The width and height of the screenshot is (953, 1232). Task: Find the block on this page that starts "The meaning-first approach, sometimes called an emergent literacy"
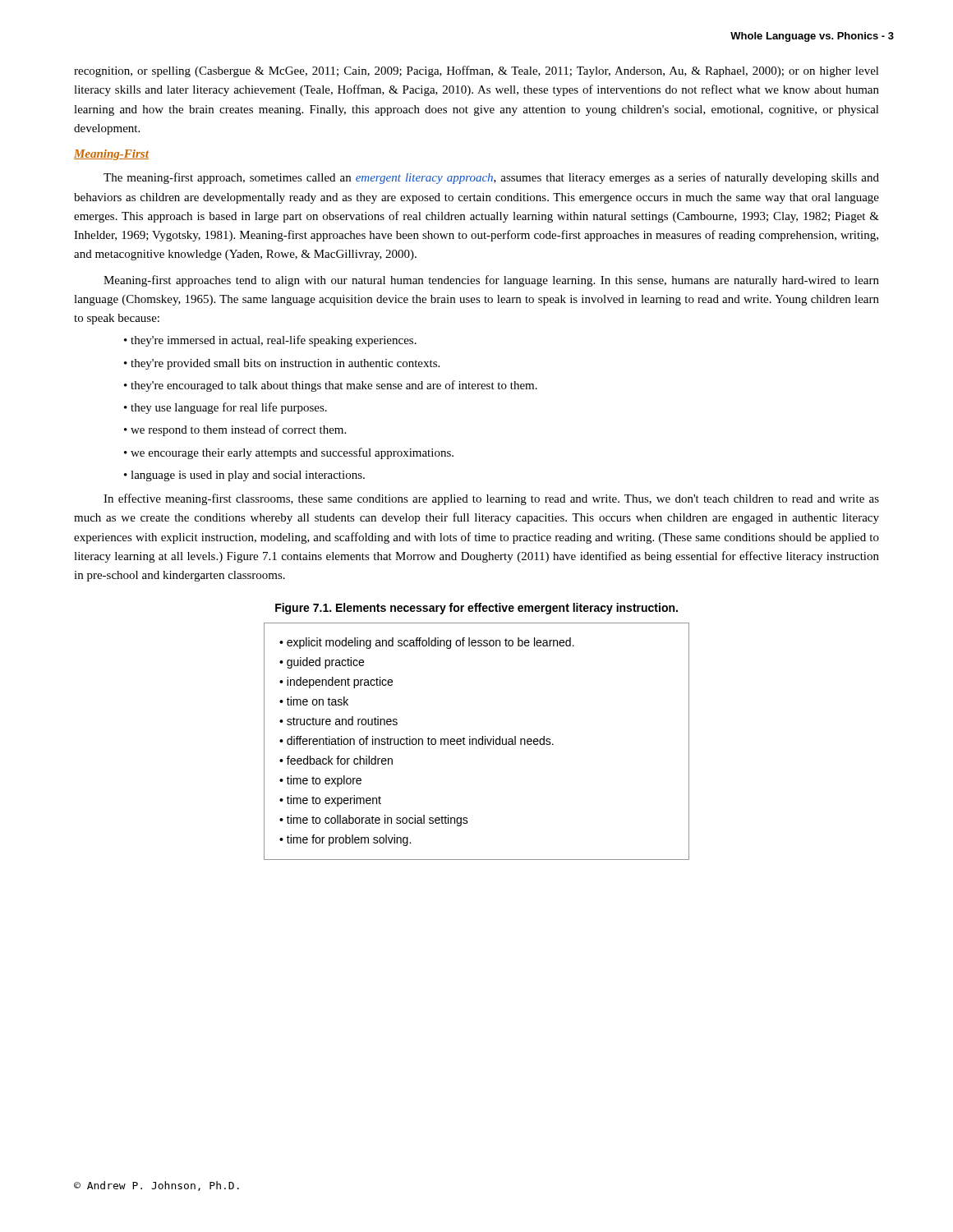click(x=476, y=216)
